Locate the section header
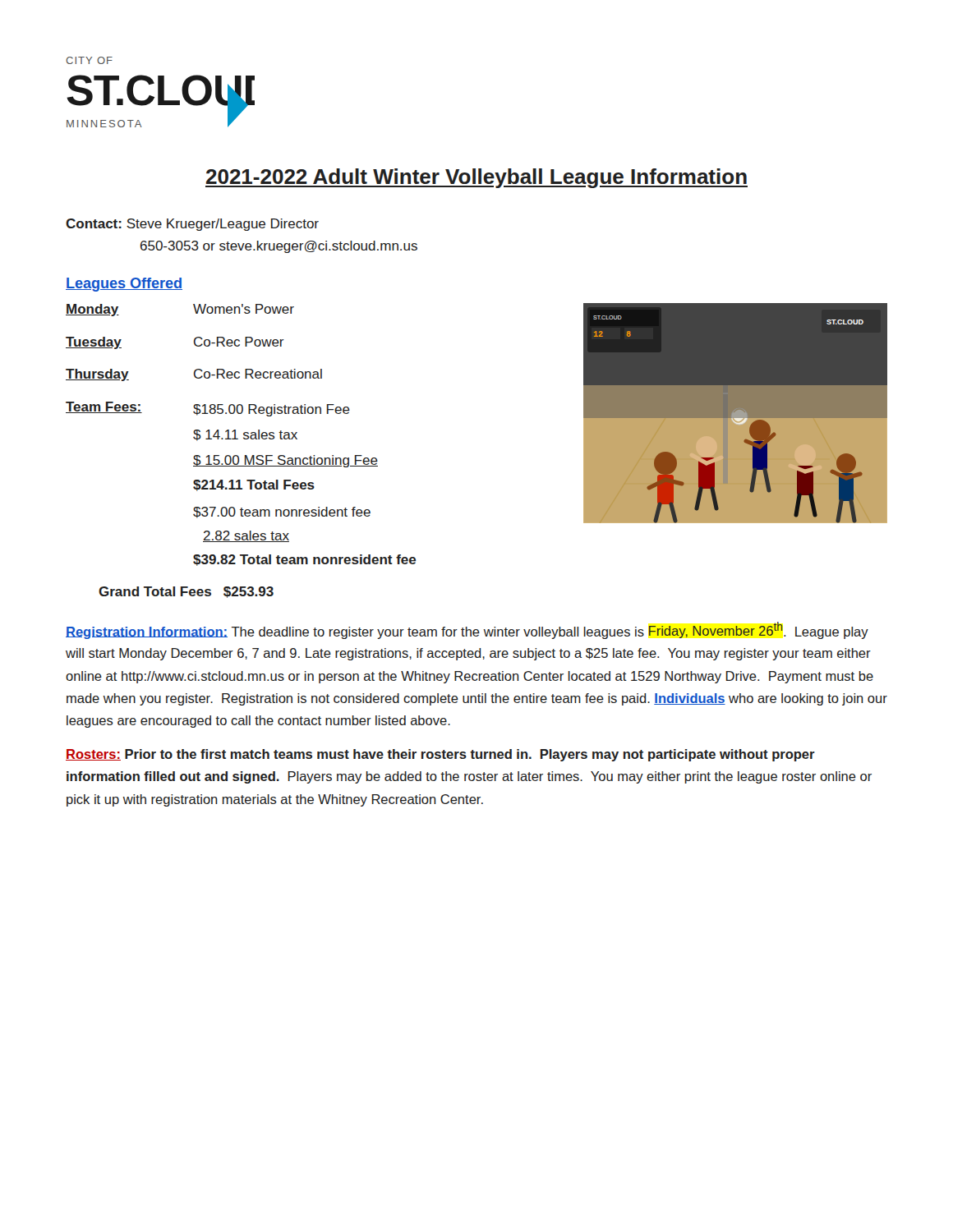This screenshot has height=1232, width=953. pos(124,284)
